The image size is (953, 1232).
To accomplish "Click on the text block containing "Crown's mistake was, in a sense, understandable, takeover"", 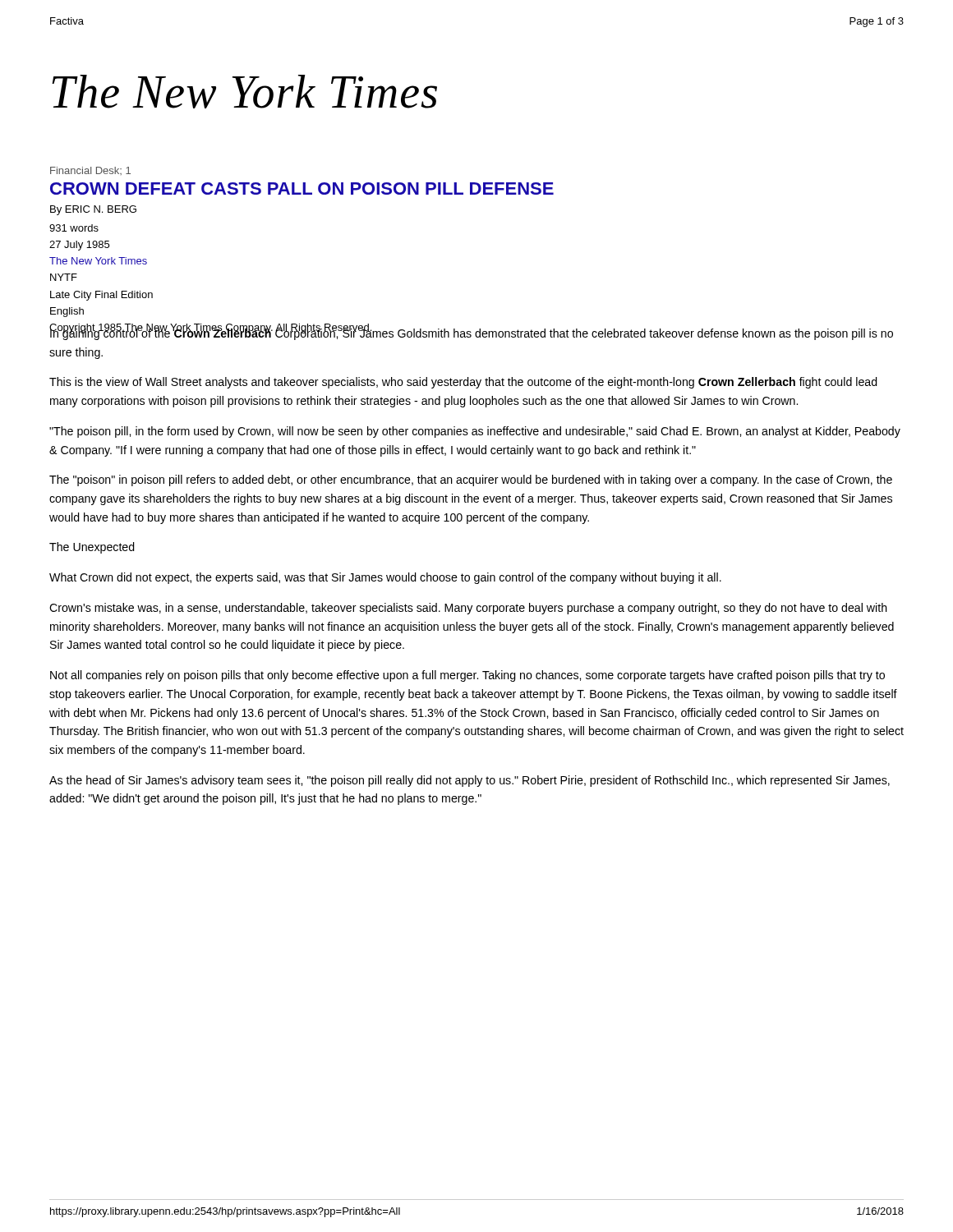I will 476,627.
